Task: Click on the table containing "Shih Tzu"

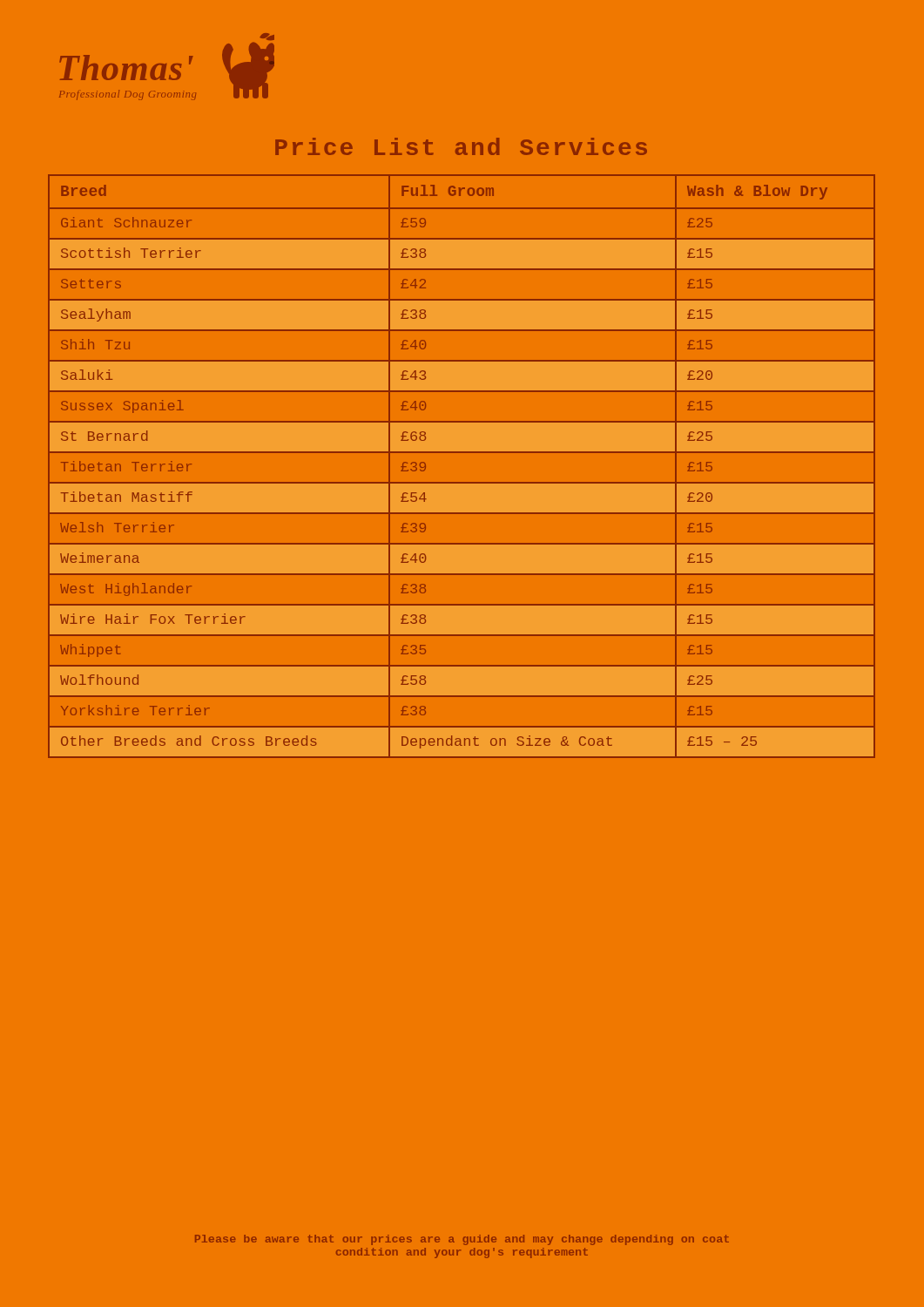Action: click(462, 466)
